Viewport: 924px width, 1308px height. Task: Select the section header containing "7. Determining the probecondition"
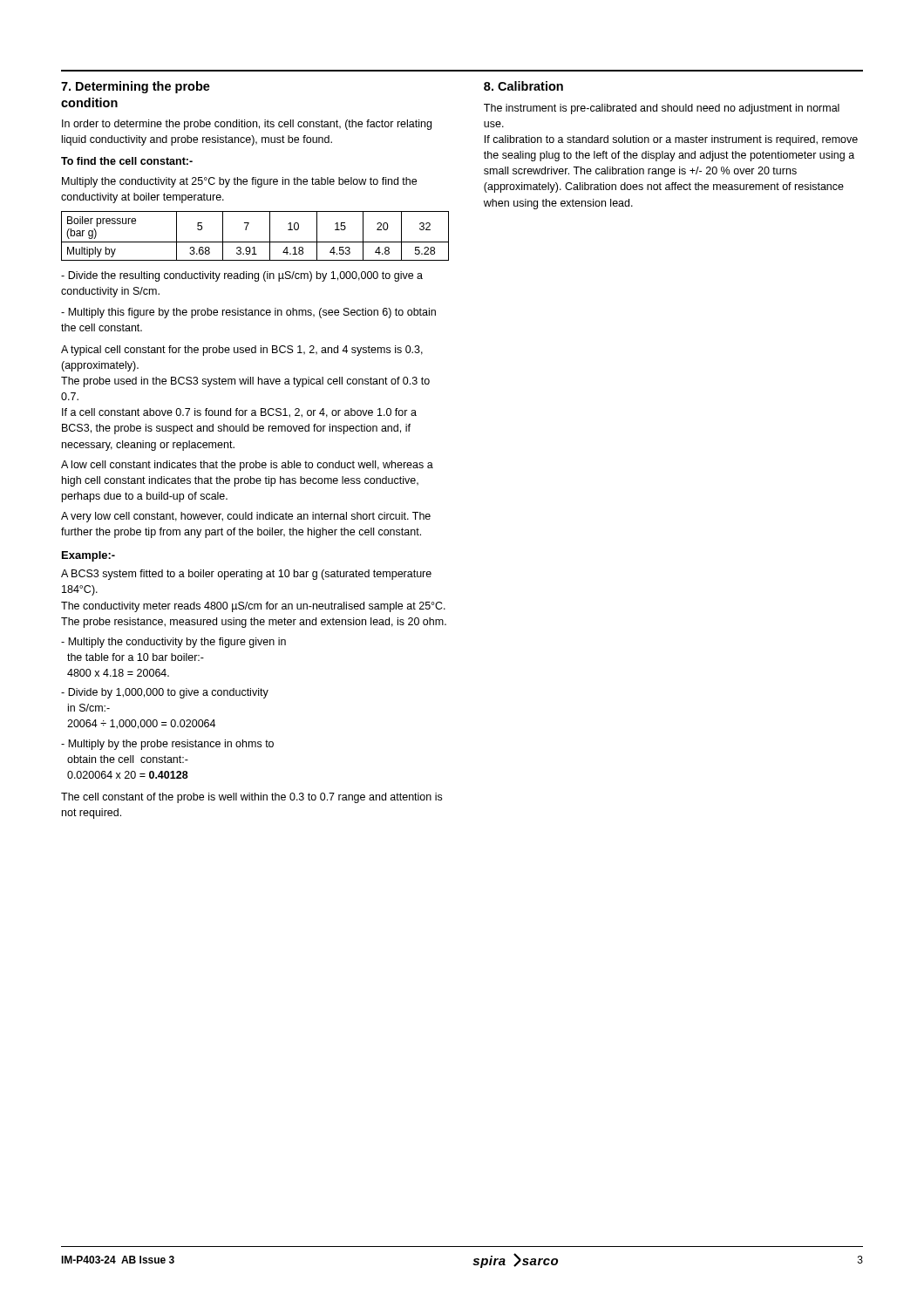click(135, 95)
